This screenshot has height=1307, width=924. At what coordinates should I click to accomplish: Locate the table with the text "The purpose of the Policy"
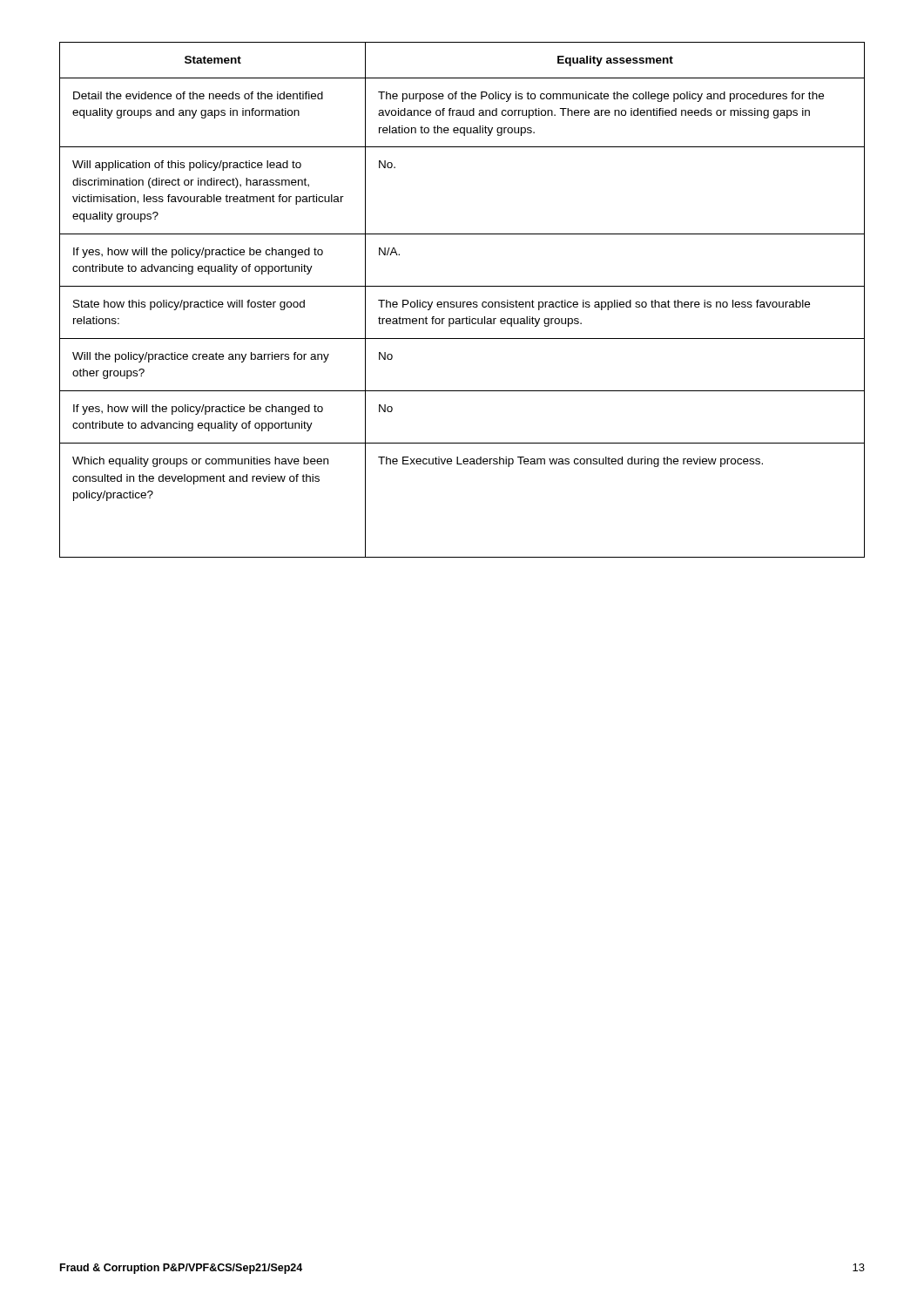462,300
